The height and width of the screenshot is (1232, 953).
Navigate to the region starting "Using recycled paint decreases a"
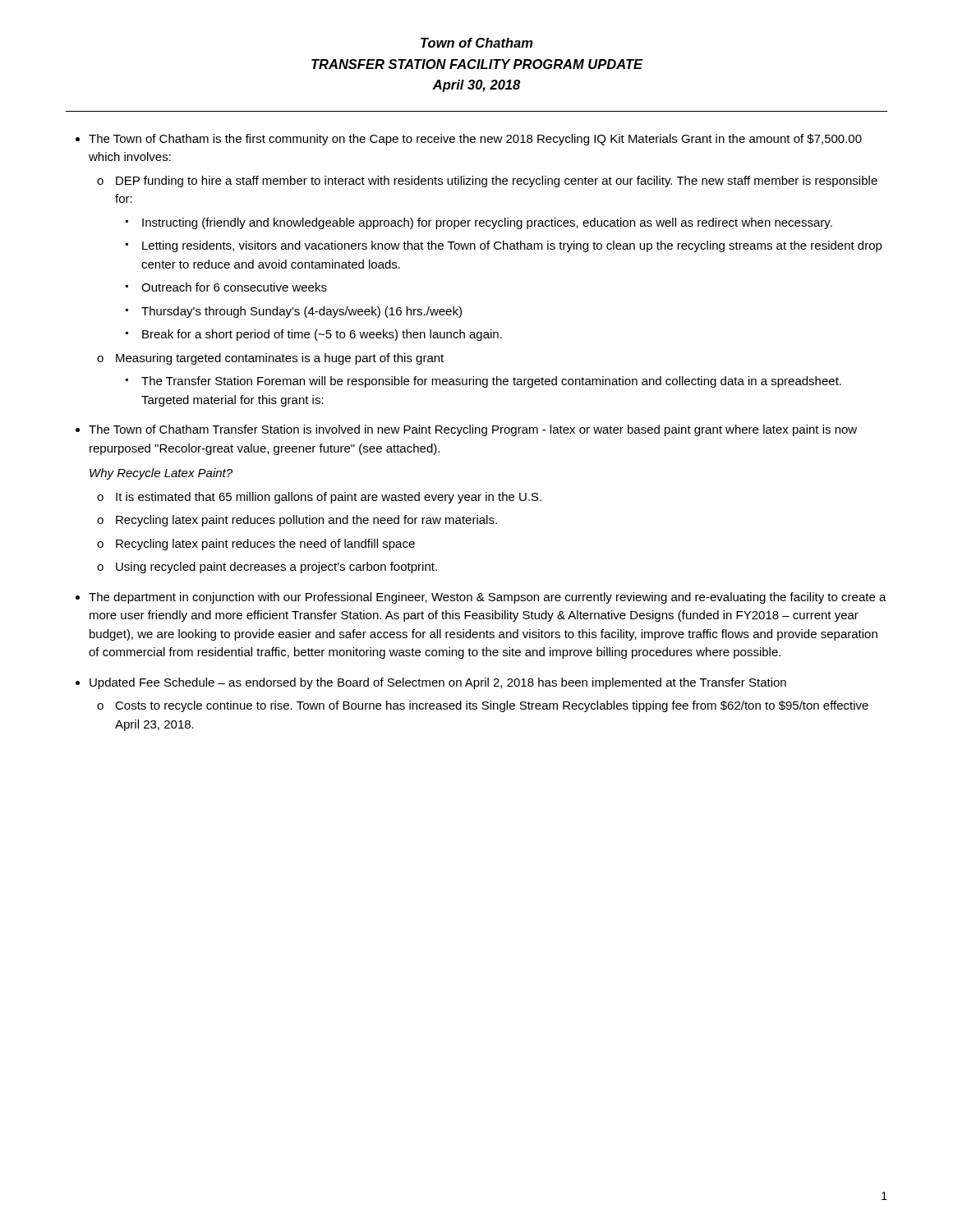pyautogui.click(x=277, y=566)
